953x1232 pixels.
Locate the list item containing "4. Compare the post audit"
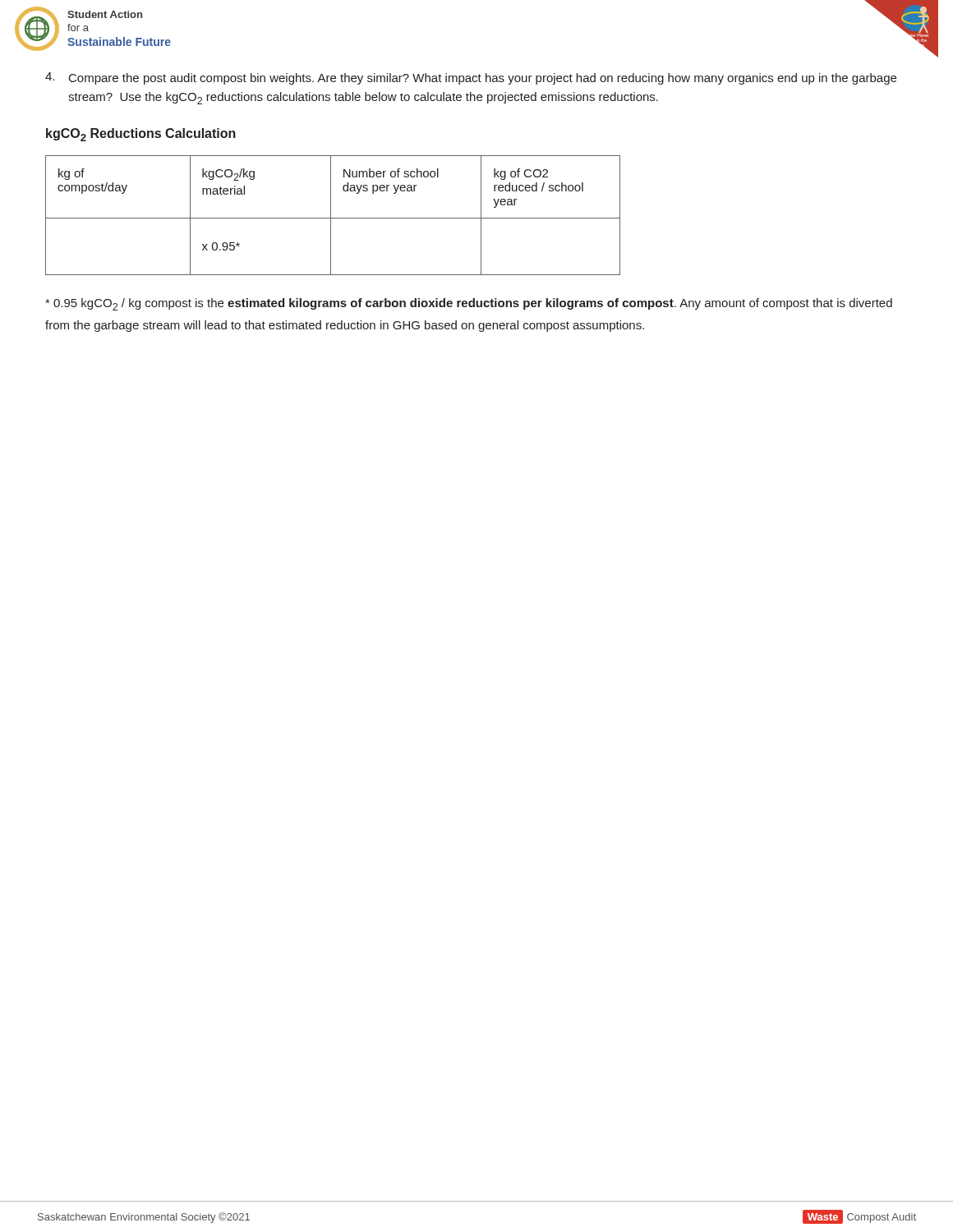pyautogui.click(x=476, y=89)
